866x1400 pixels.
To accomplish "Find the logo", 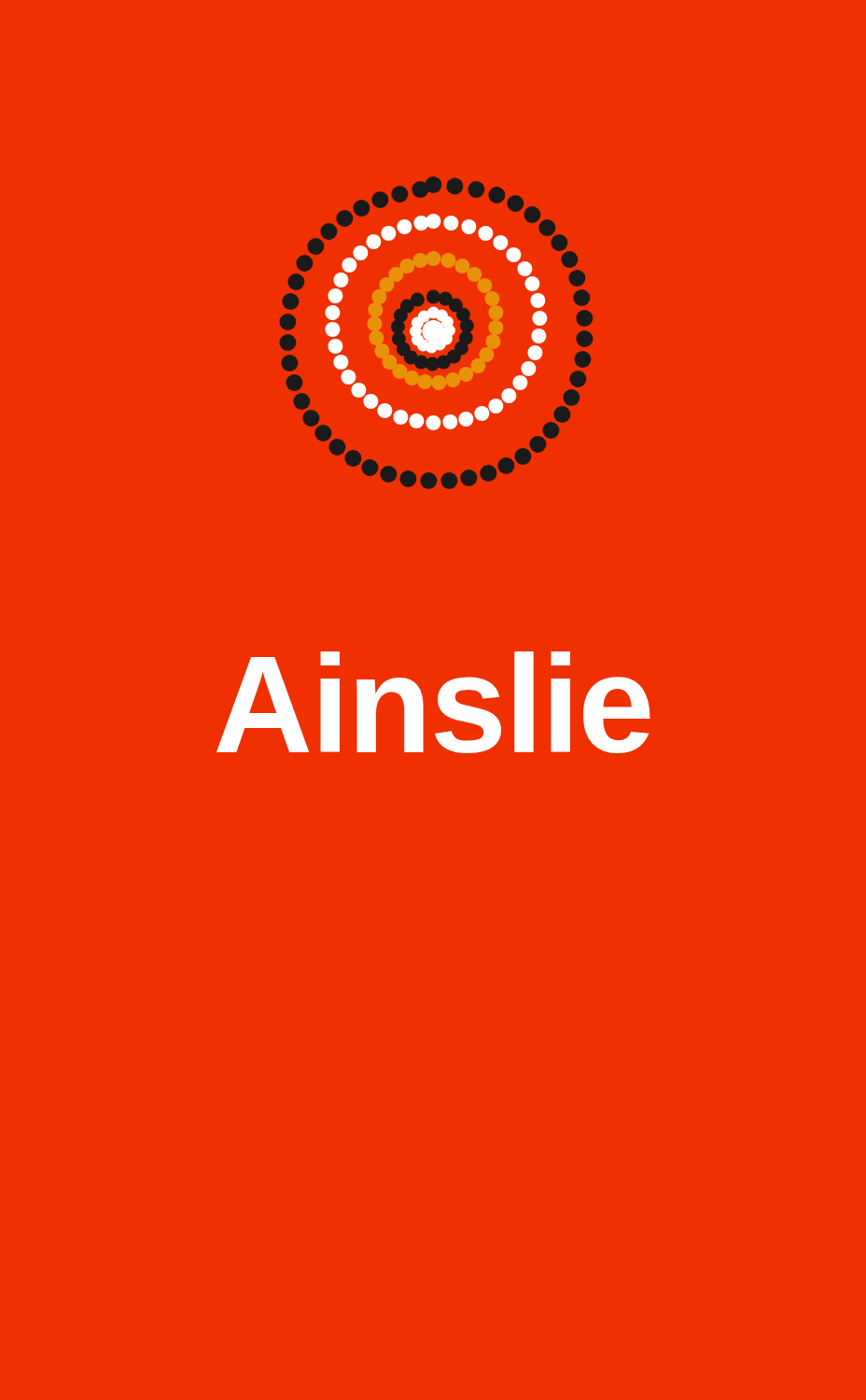I will 433,476.
